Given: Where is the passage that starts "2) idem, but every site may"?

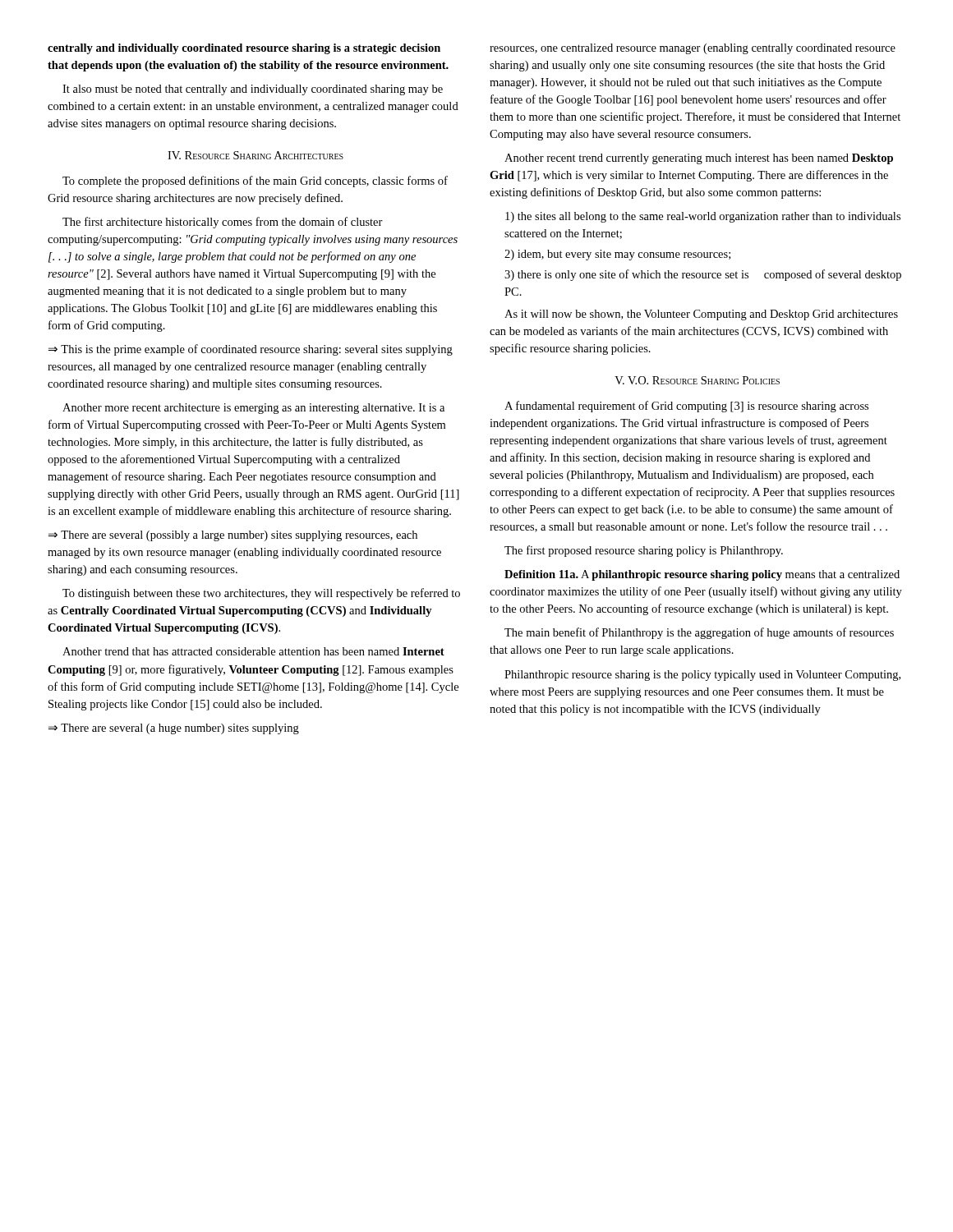Looking at the screenshot, I should [x=618, y=254].
